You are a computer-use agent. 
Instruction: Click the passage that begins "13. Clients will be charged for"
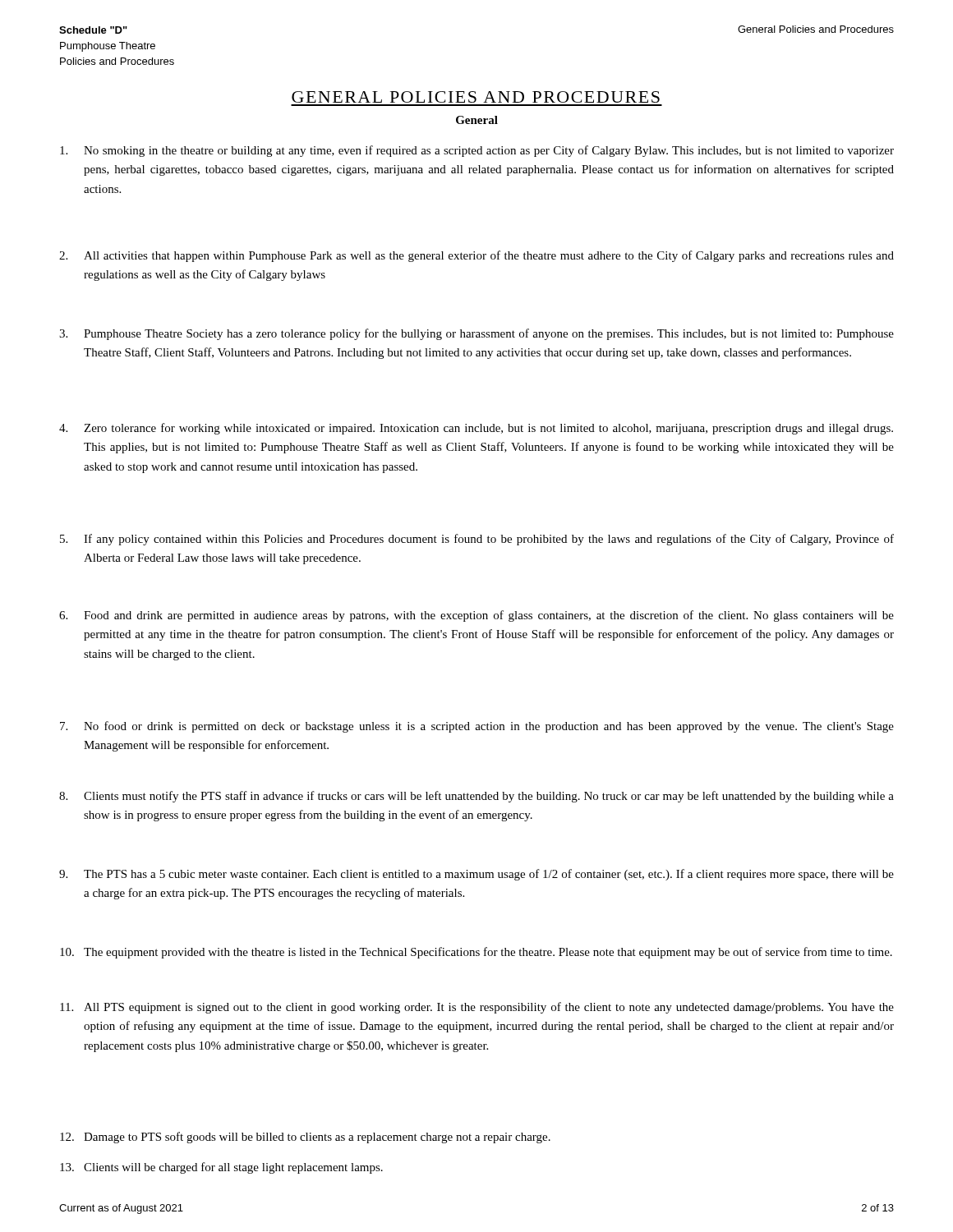click(x=221, y=1168)
